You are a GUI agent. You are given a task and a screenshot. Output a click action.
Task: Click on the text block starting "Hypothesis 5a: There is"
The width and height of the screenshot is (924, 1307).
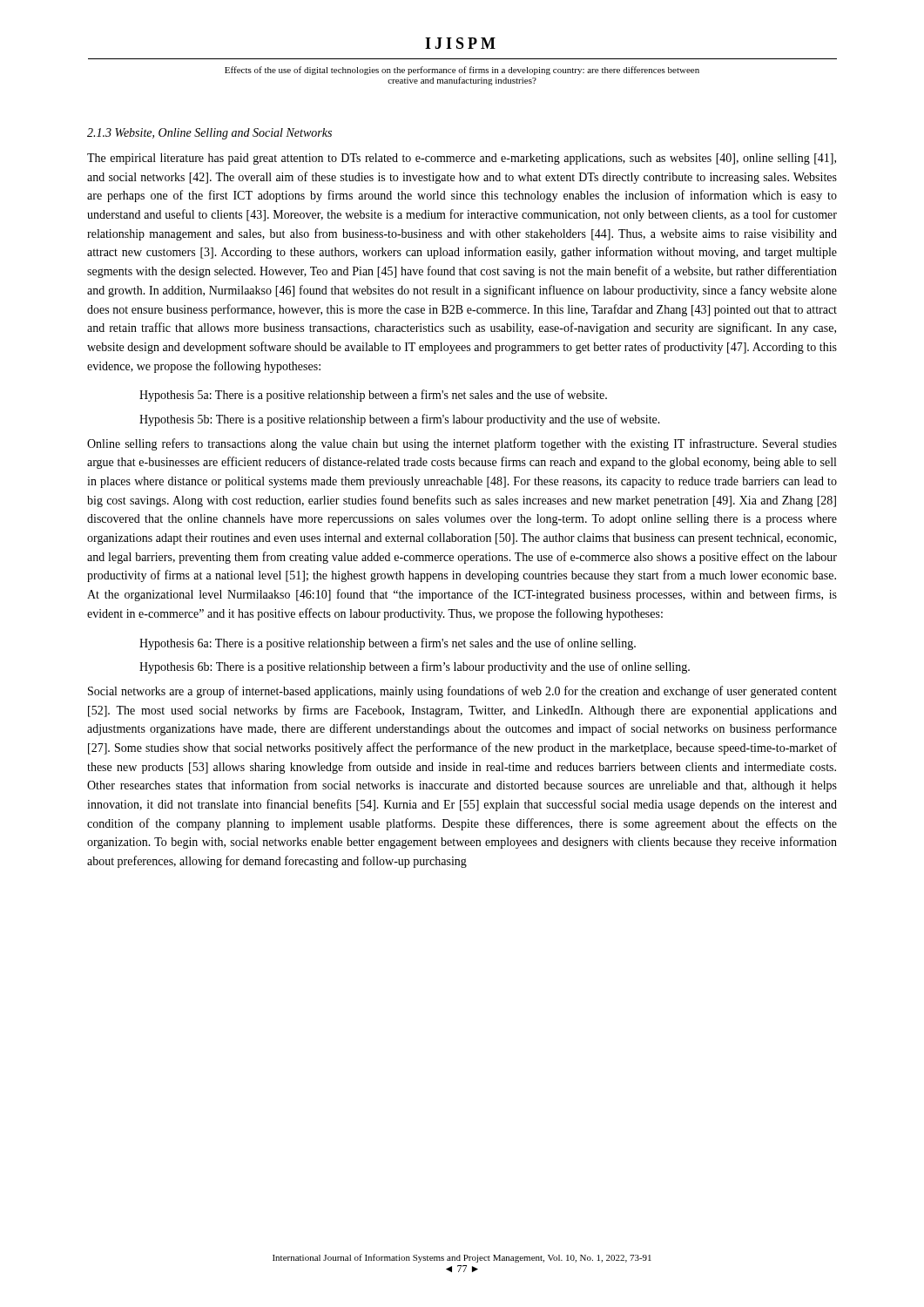tap(373, 395)
